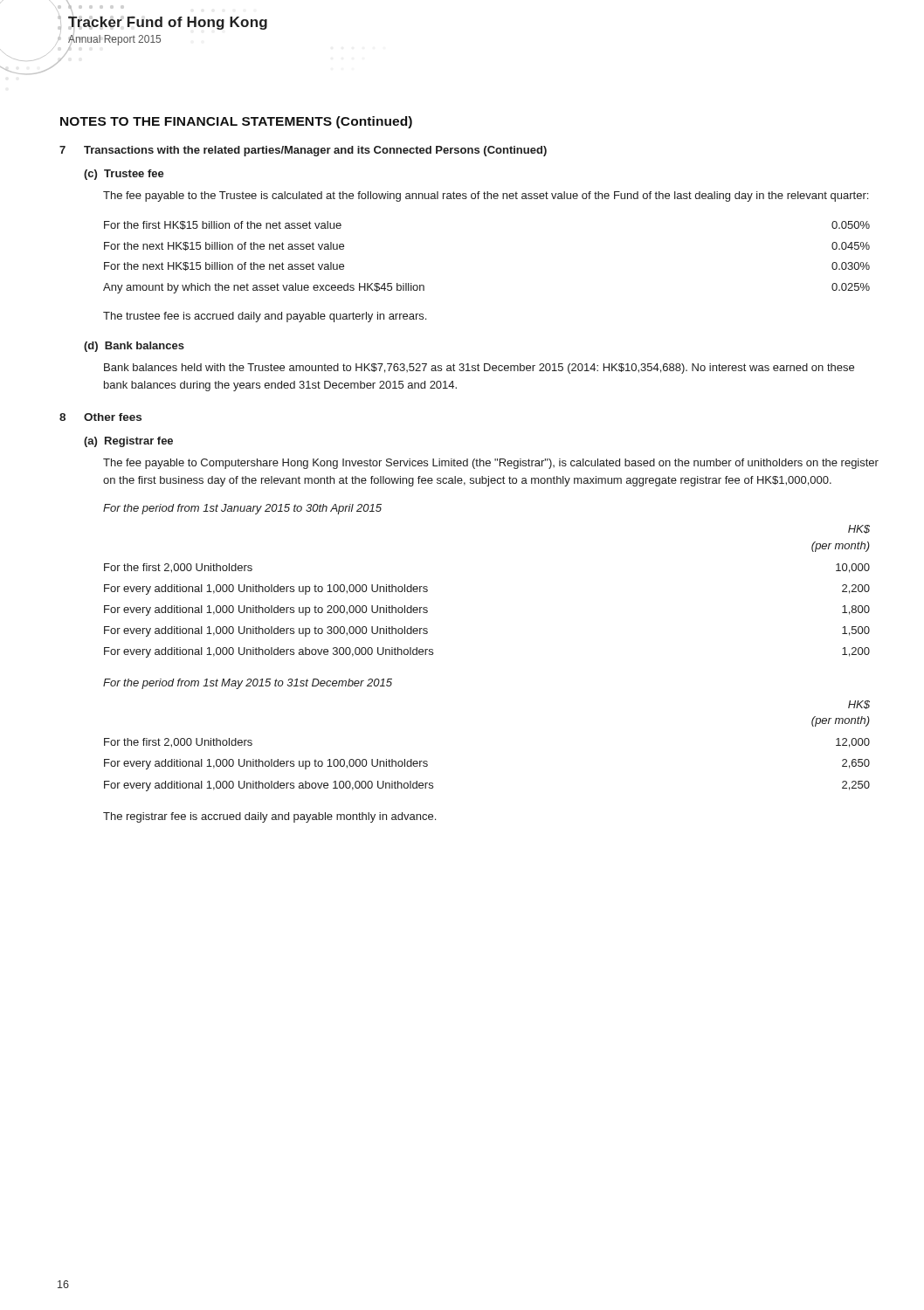Locate the section header with the text "7 Transactions with"
The width and height of the screenshot is (924, 1310).
click(x=303, y=150)
